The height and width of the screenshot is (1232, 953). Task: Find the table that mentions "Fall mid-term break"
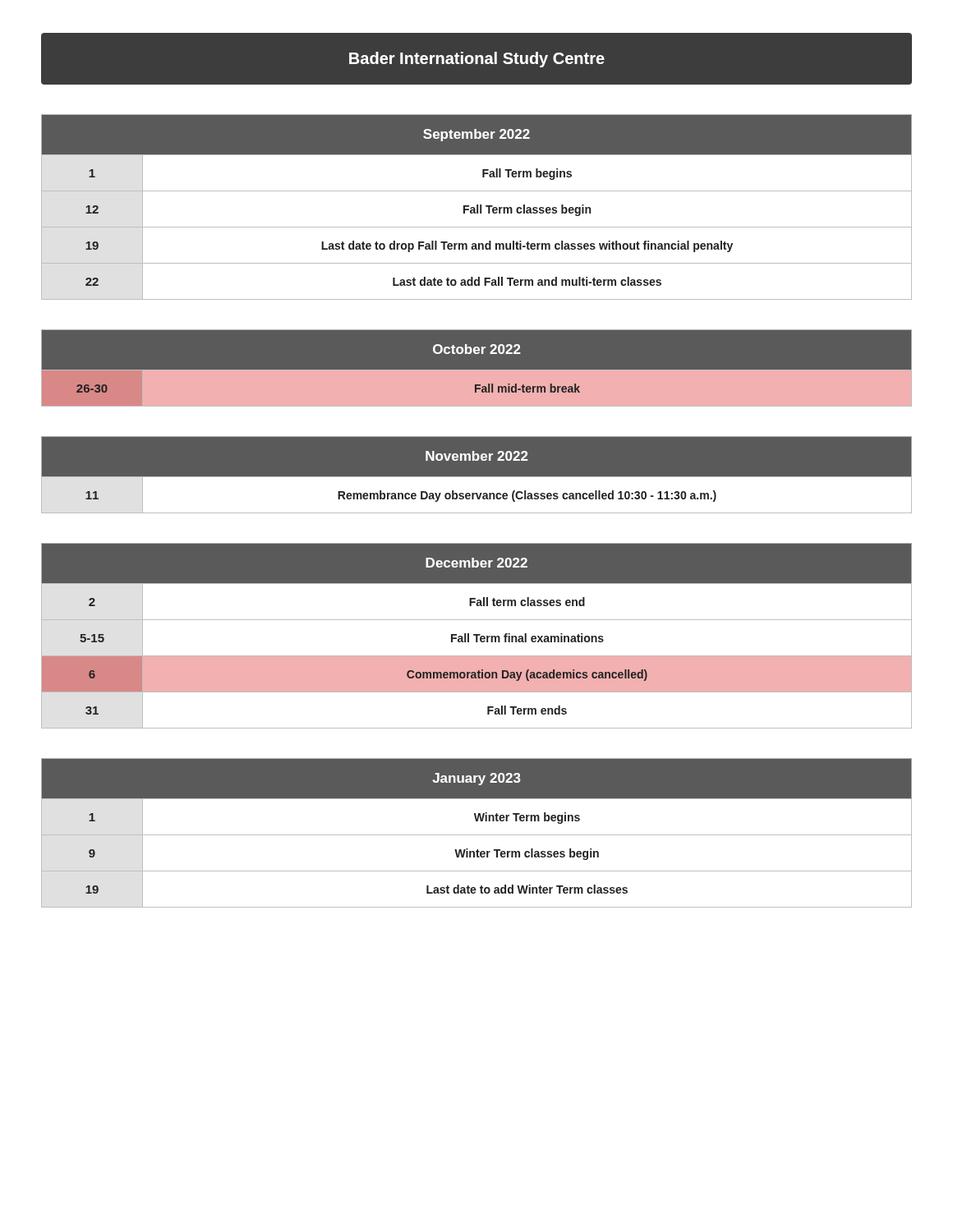point(476,368)
